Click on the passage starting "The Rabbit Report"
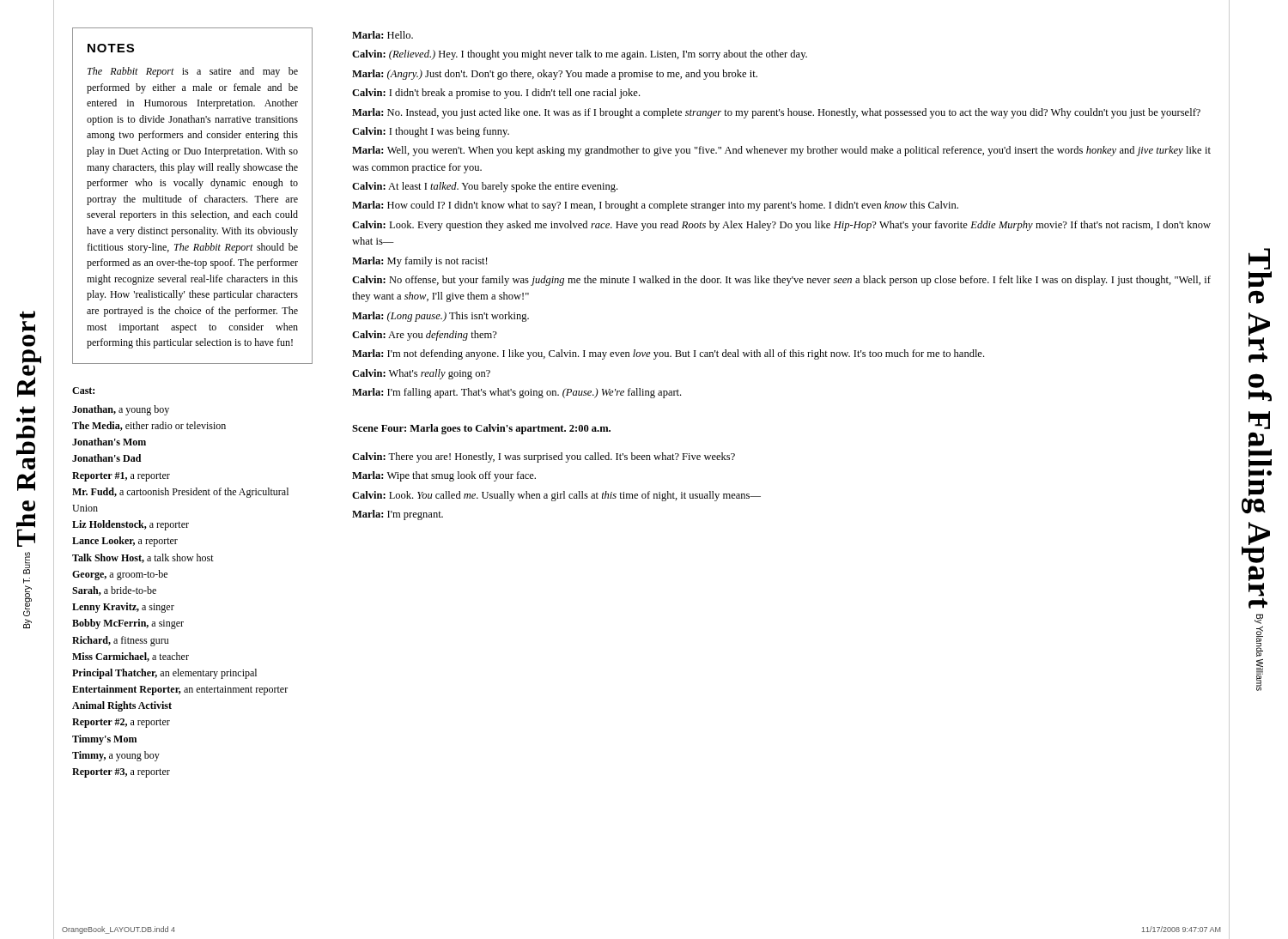 pos(27,428)
